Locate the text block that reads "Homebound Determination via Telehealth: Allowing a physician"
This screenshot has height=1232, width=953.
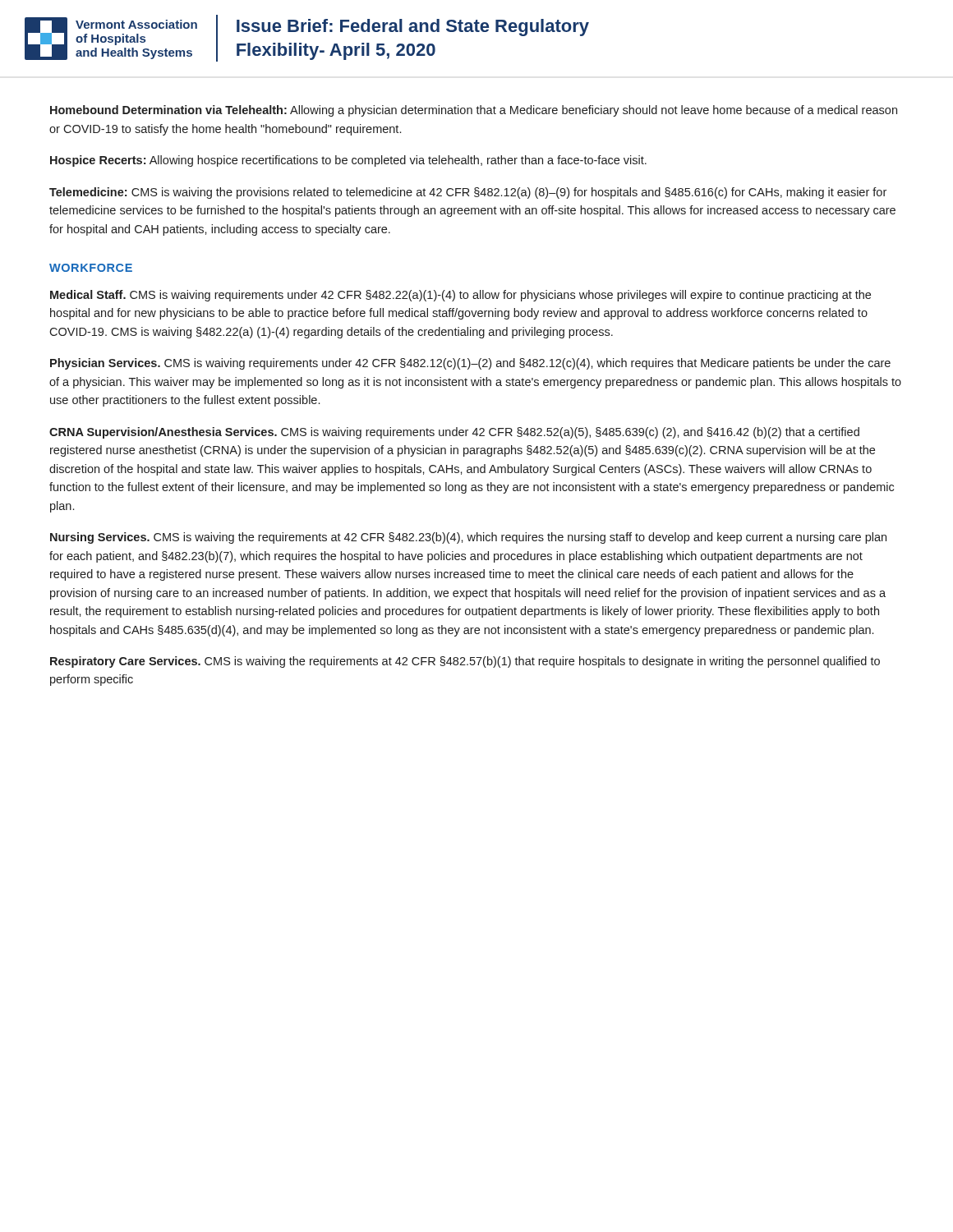point(474,119)
